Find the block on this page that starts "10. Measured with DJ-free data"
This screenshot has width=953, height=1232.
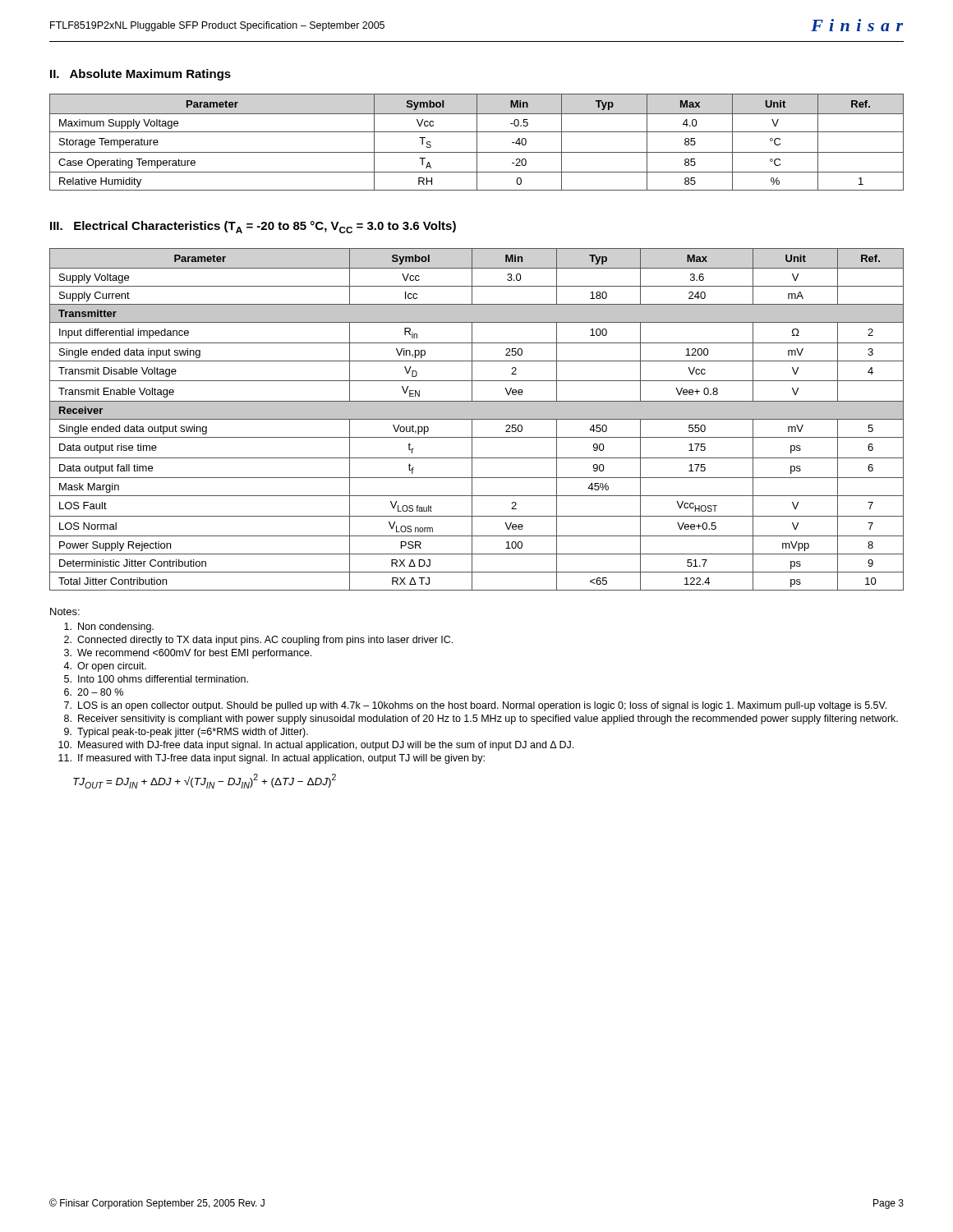[x=476, y=745]
